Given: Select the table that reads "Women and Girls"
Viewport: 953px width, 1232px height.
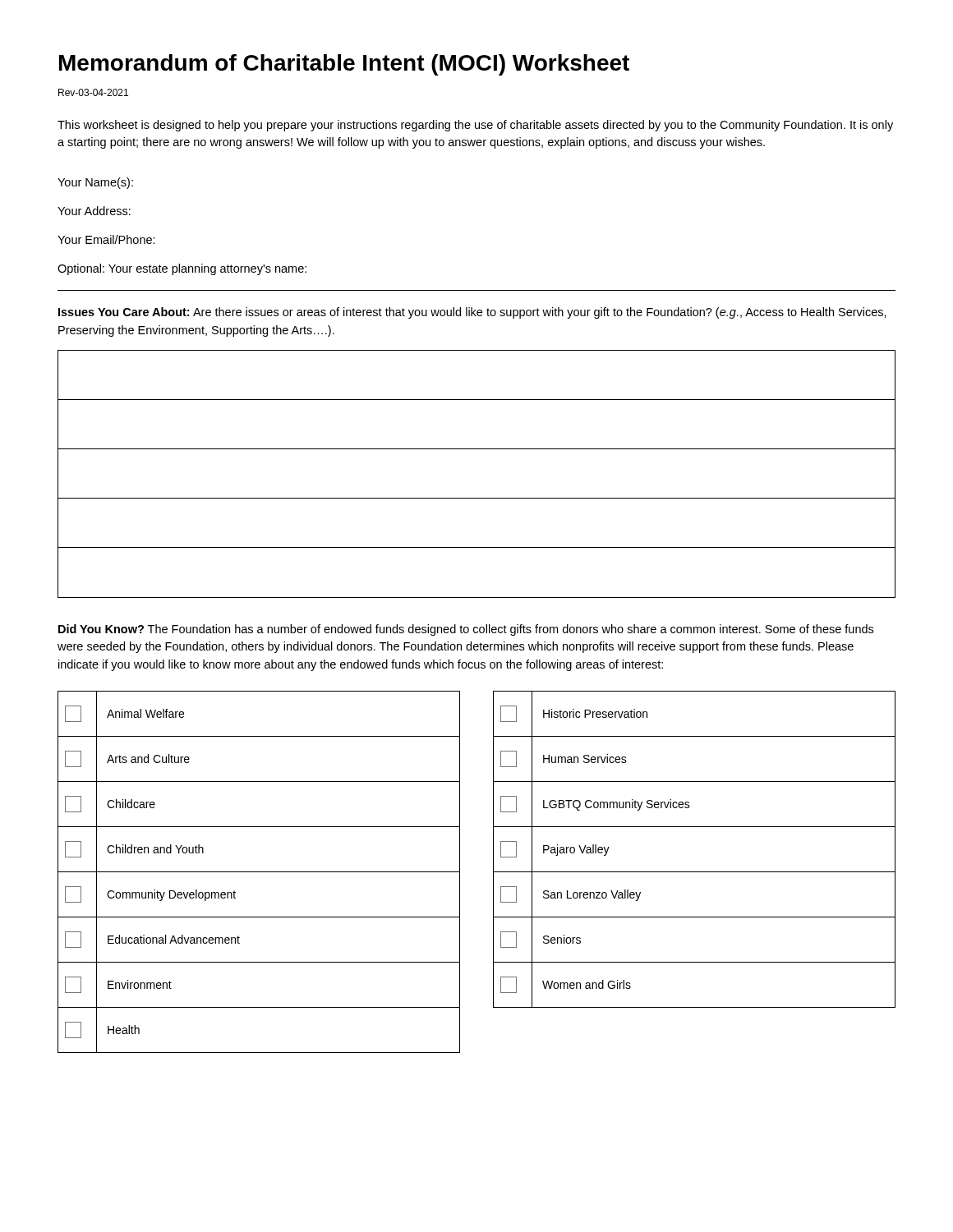Looking at the screenshot, I should pos(694,872).
